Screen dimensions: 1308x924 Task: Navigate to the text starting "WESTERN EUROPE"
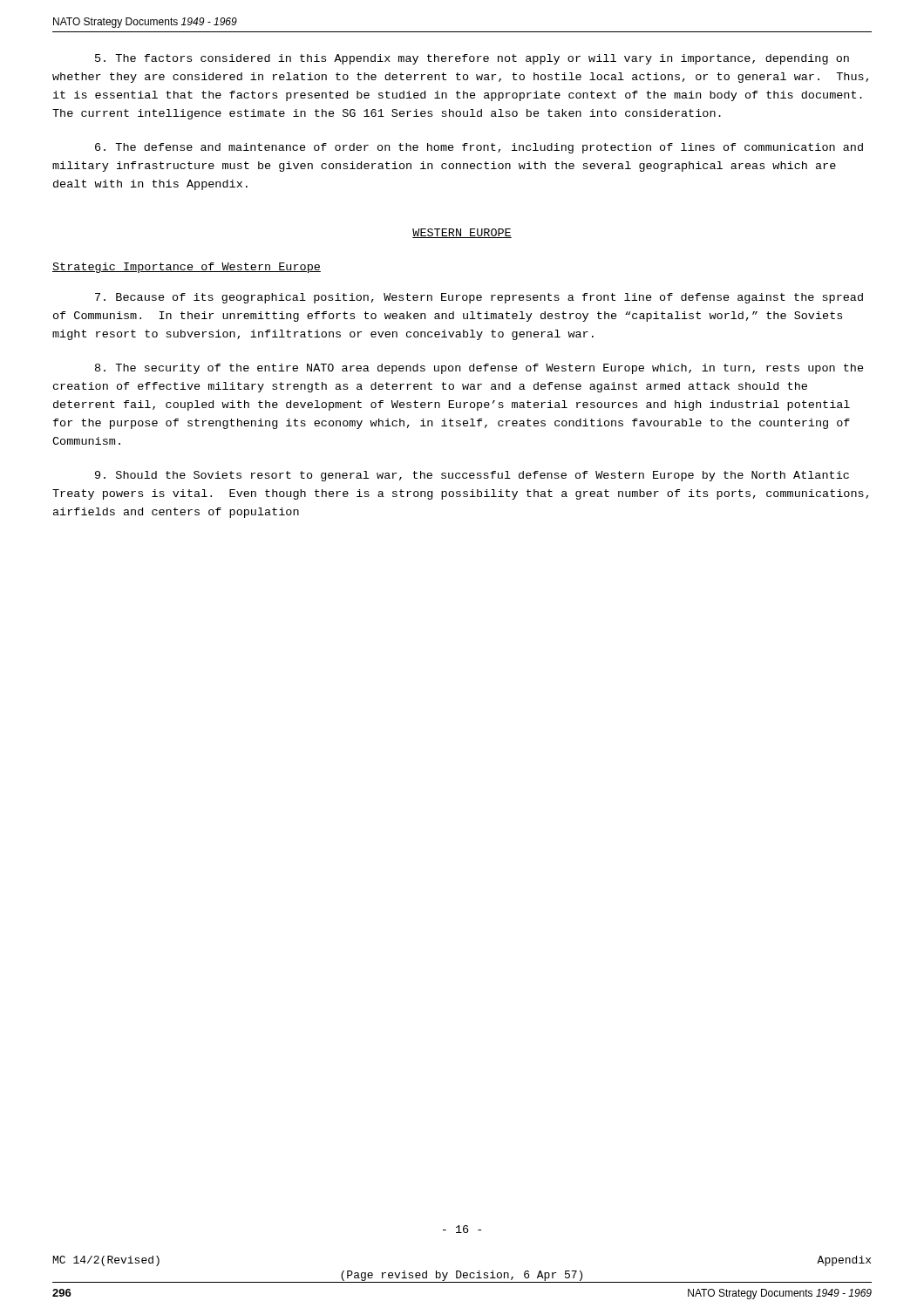click(x=462, y=234)
